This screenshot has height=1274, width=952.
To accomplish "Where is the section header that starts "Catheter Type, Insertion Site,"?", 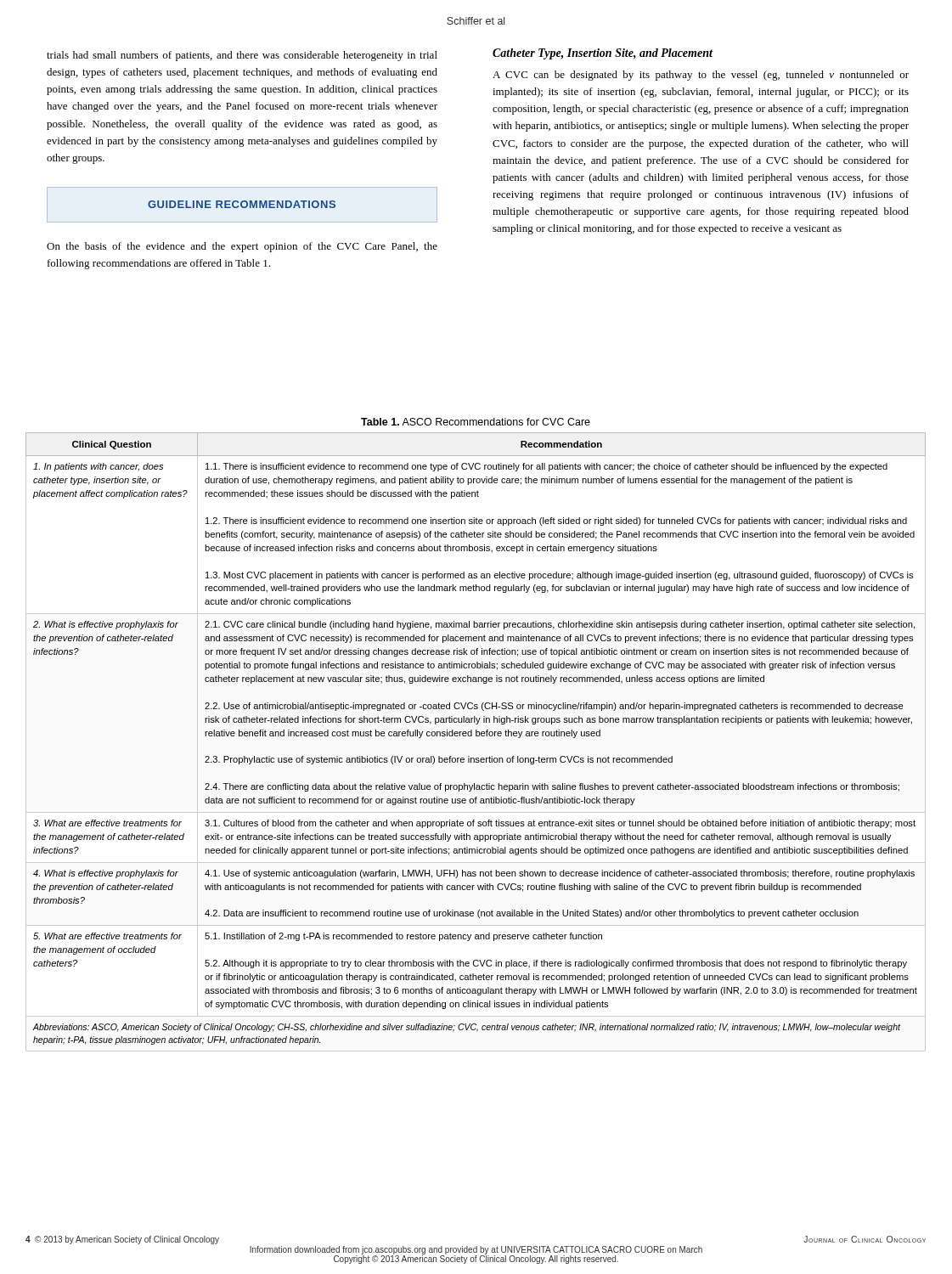I will click(x=602, y=53).
